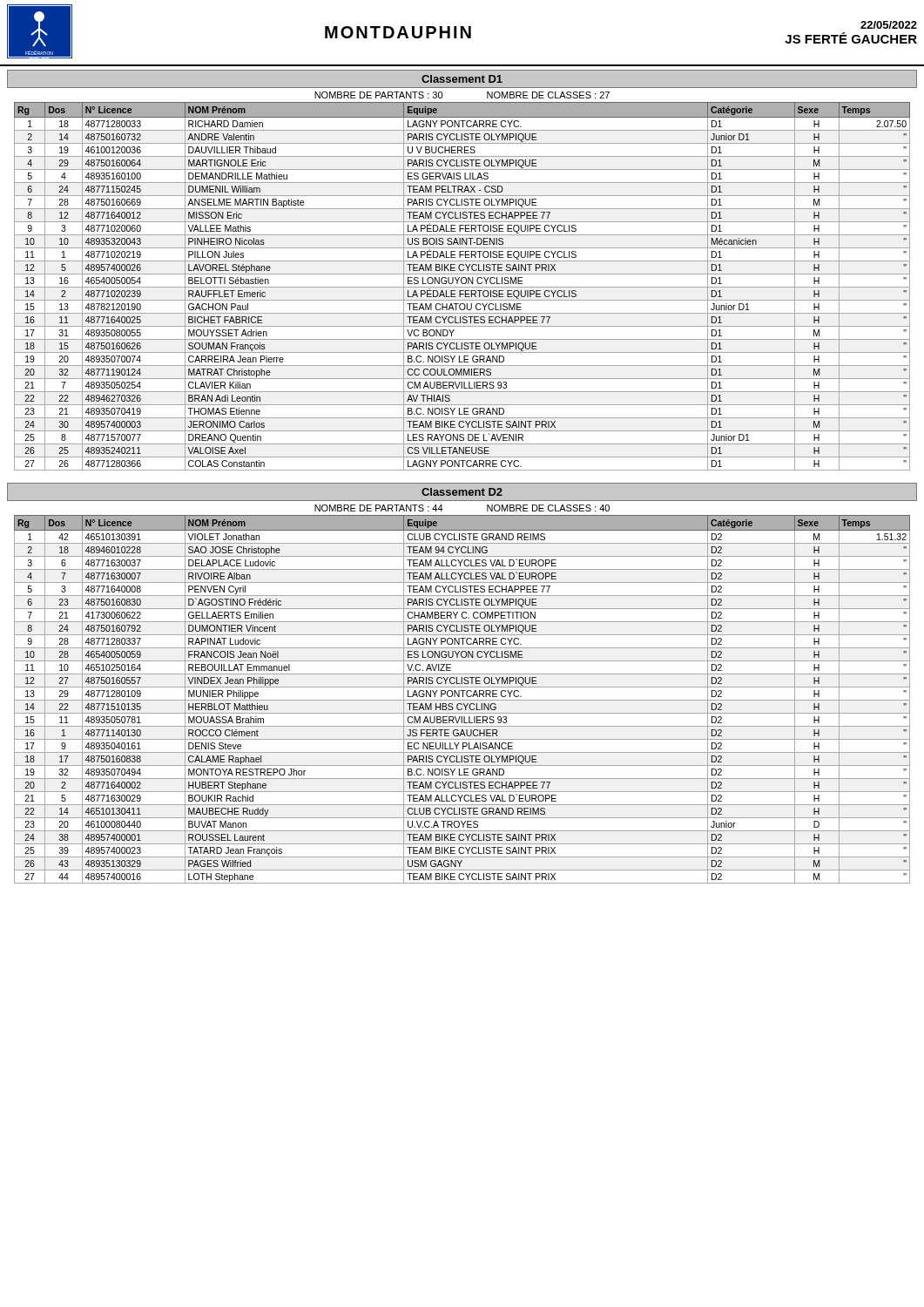Select the table that reads "AV THIAIS"
The height and width of the screenshot is (1307, 924).
[462, 286]
